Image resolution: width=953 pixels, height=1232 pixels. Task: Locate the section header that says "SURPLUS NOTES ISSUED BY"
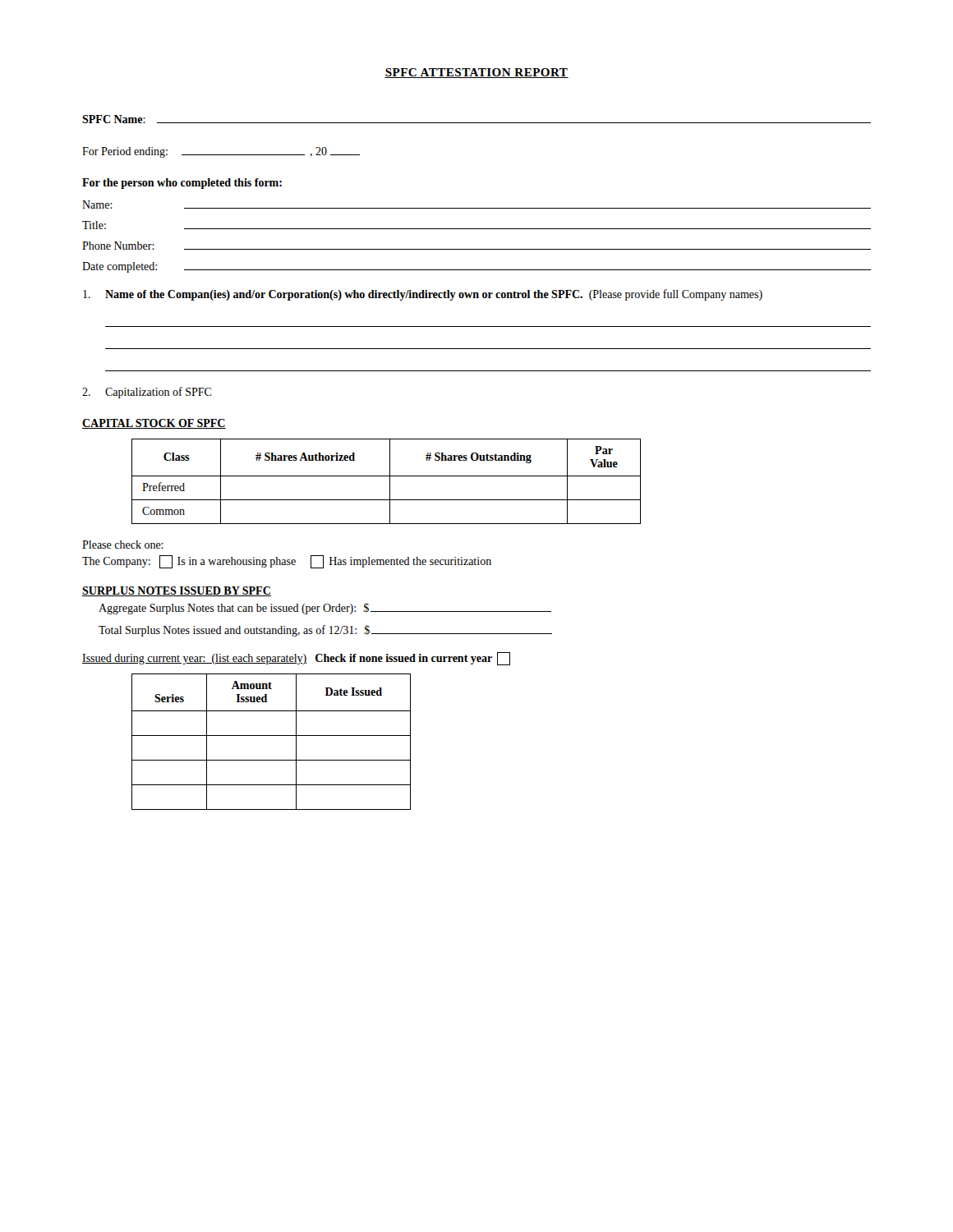(177, 591)
